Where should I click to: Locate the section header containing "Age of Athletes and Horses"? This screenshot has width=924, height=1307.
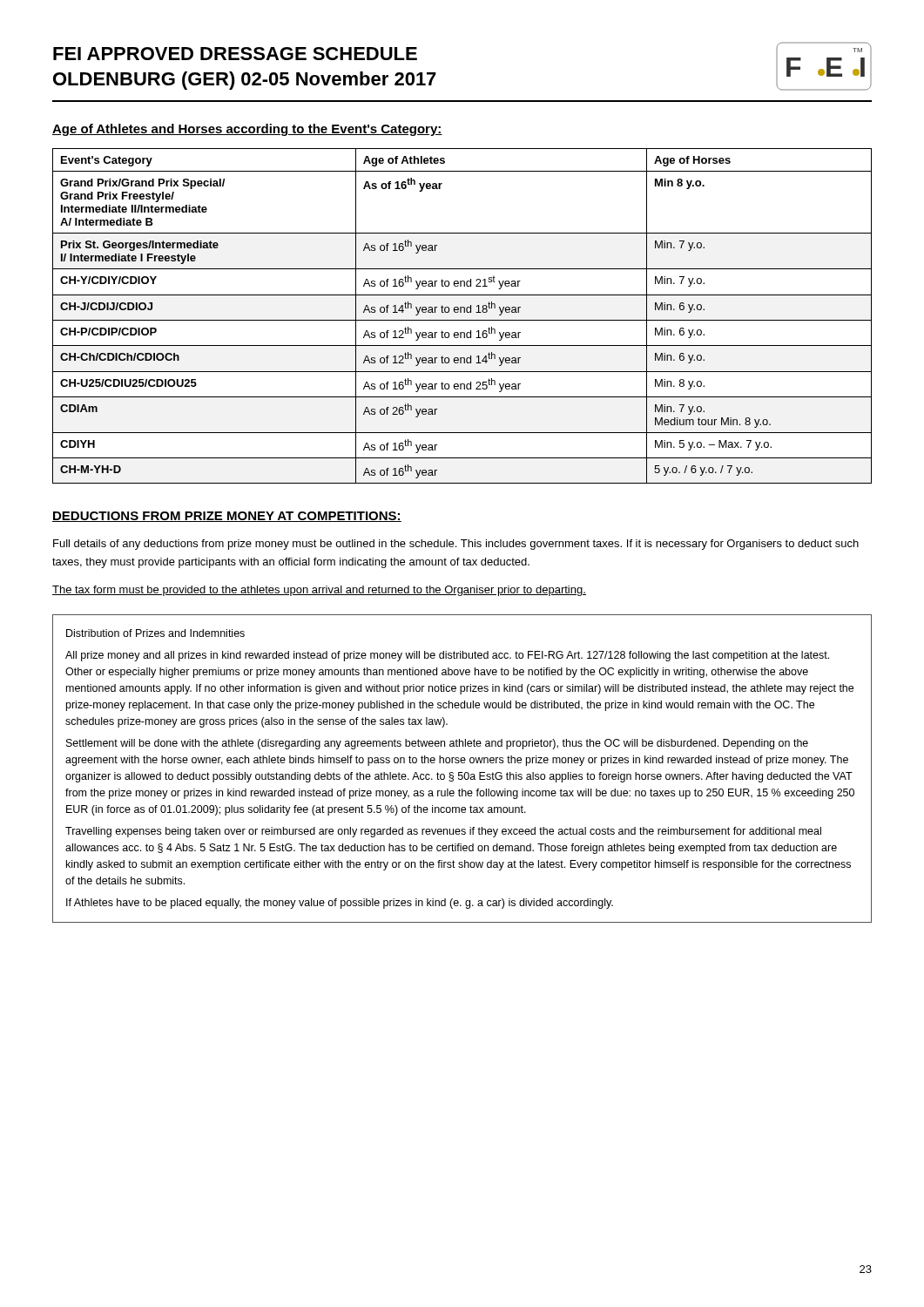point(247,129)
